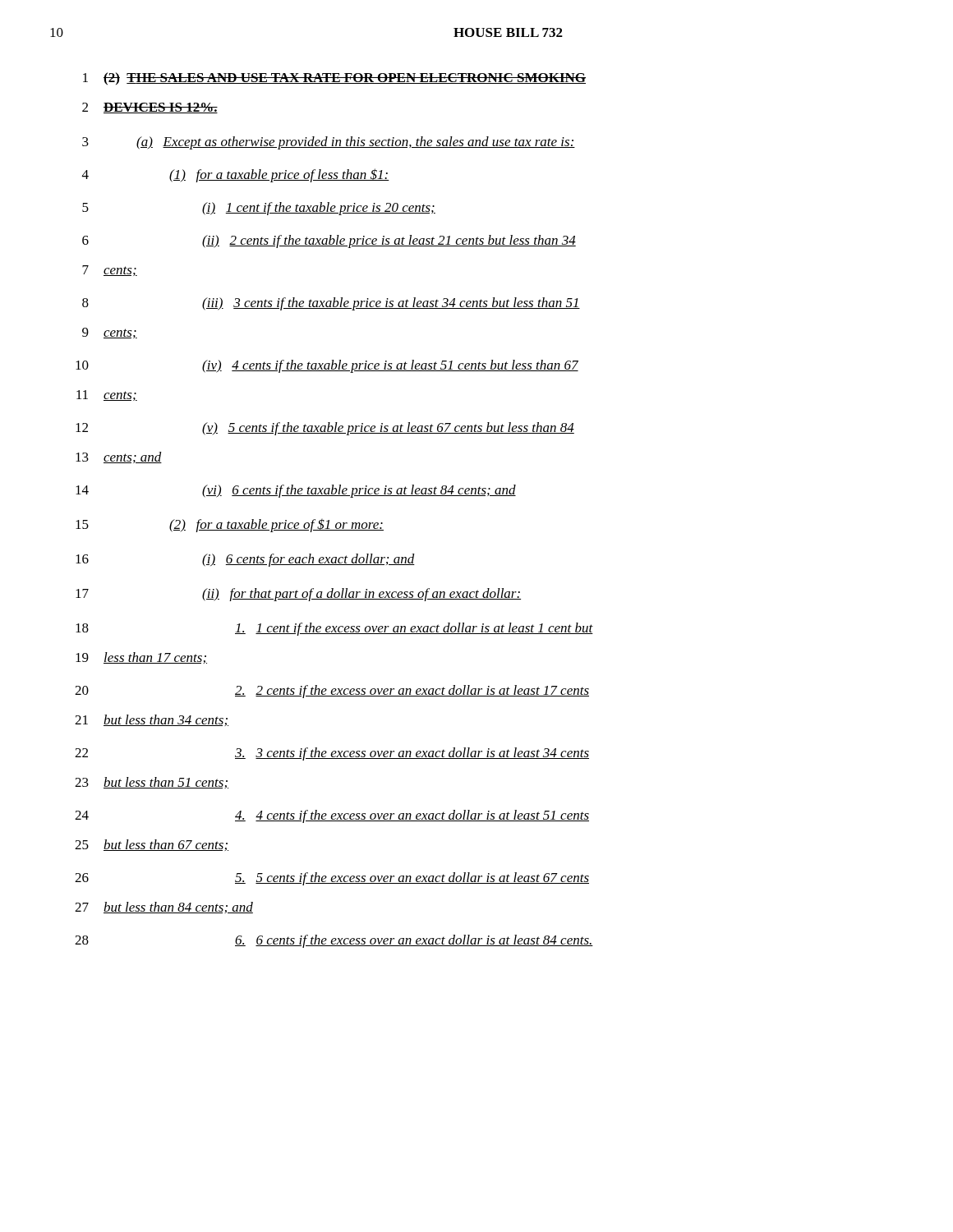Find the block on this page that starts "4 (1) for a taxable price of"
The width and height of the screenshot is (953, 1232).
[236, 175]
